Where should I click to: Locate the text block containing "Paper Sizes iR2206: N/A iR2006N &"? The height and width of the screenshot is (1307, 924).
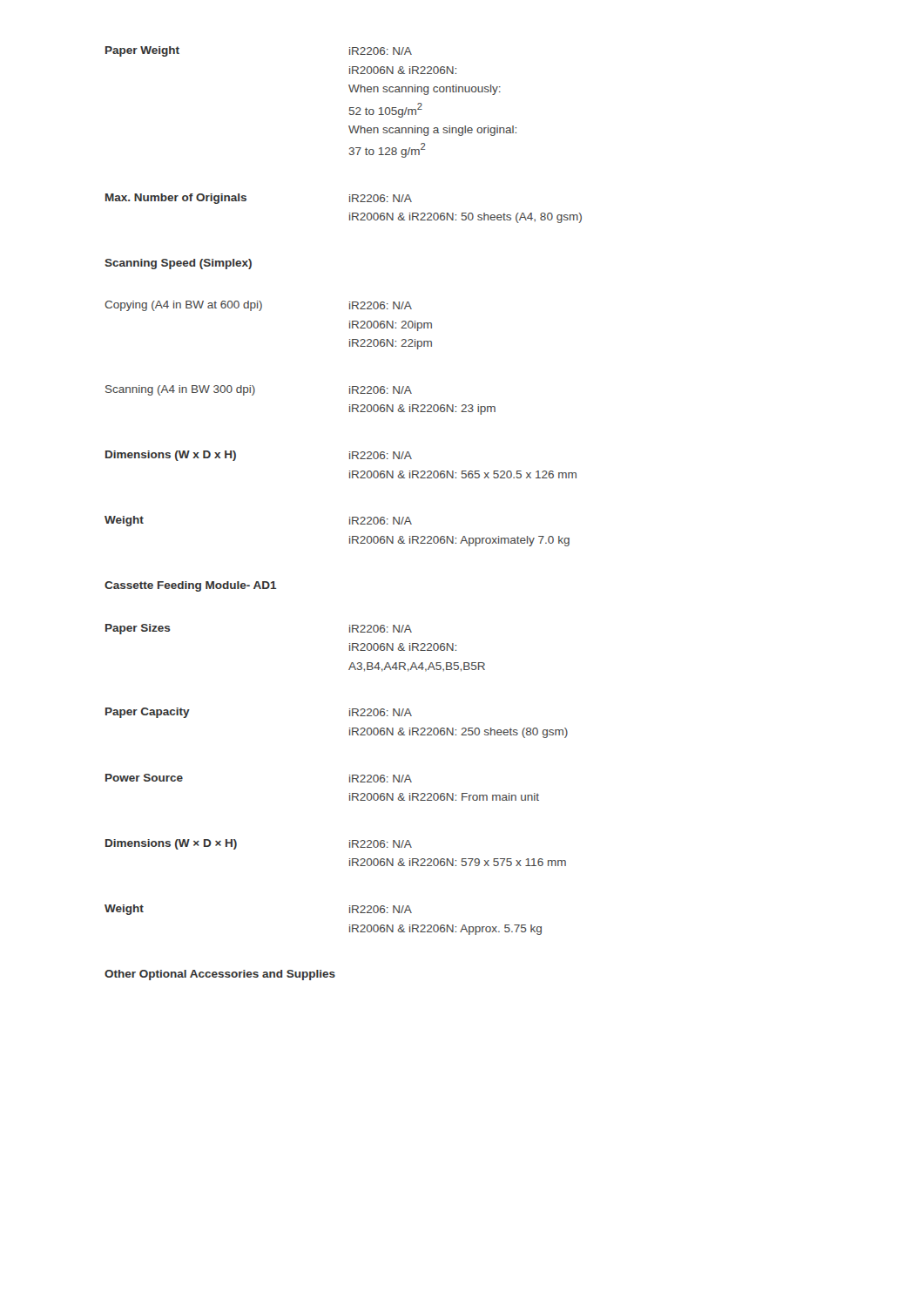pos(462,647)
